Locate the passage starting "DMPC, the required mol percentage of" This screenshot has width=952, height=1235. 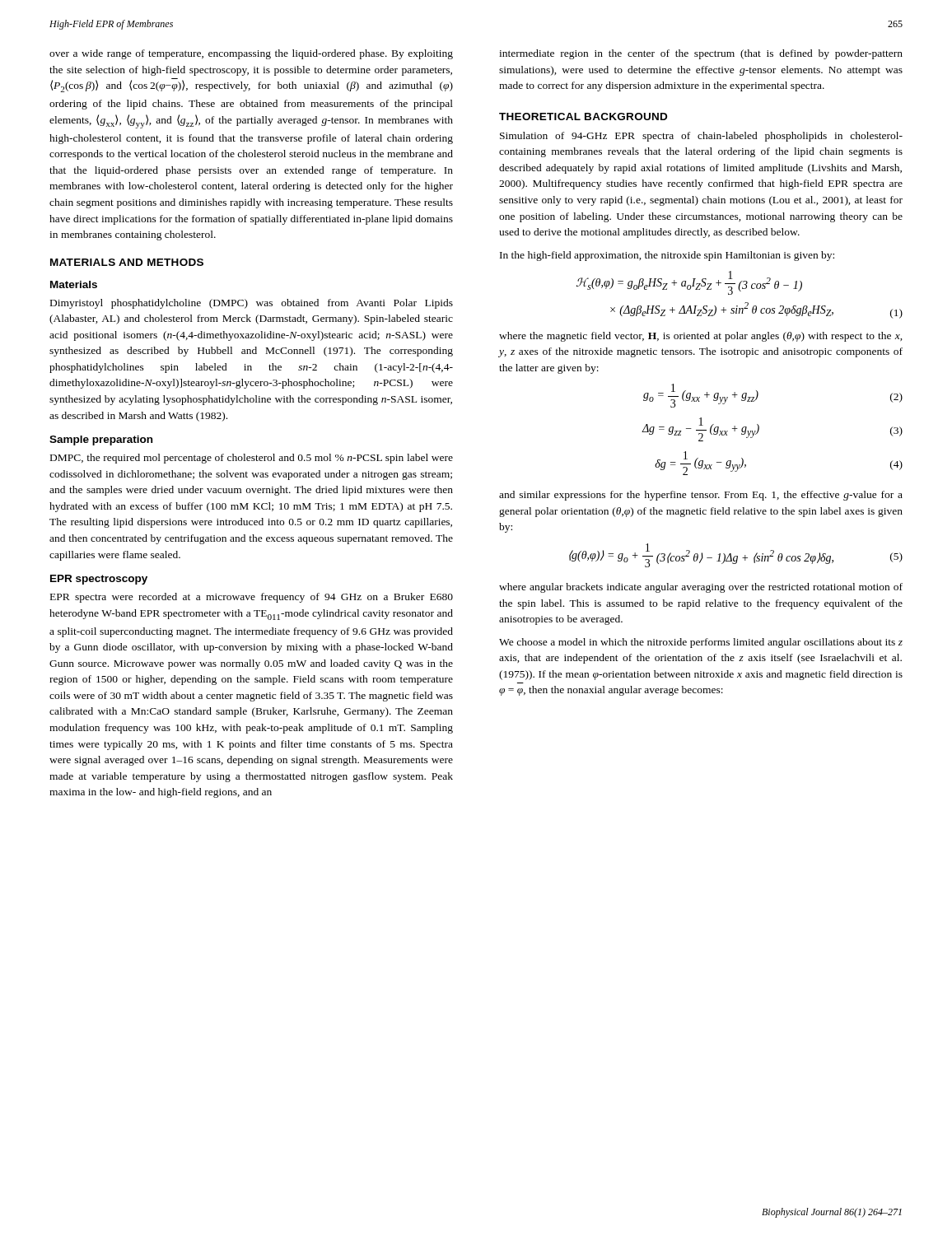pos(251,506)
